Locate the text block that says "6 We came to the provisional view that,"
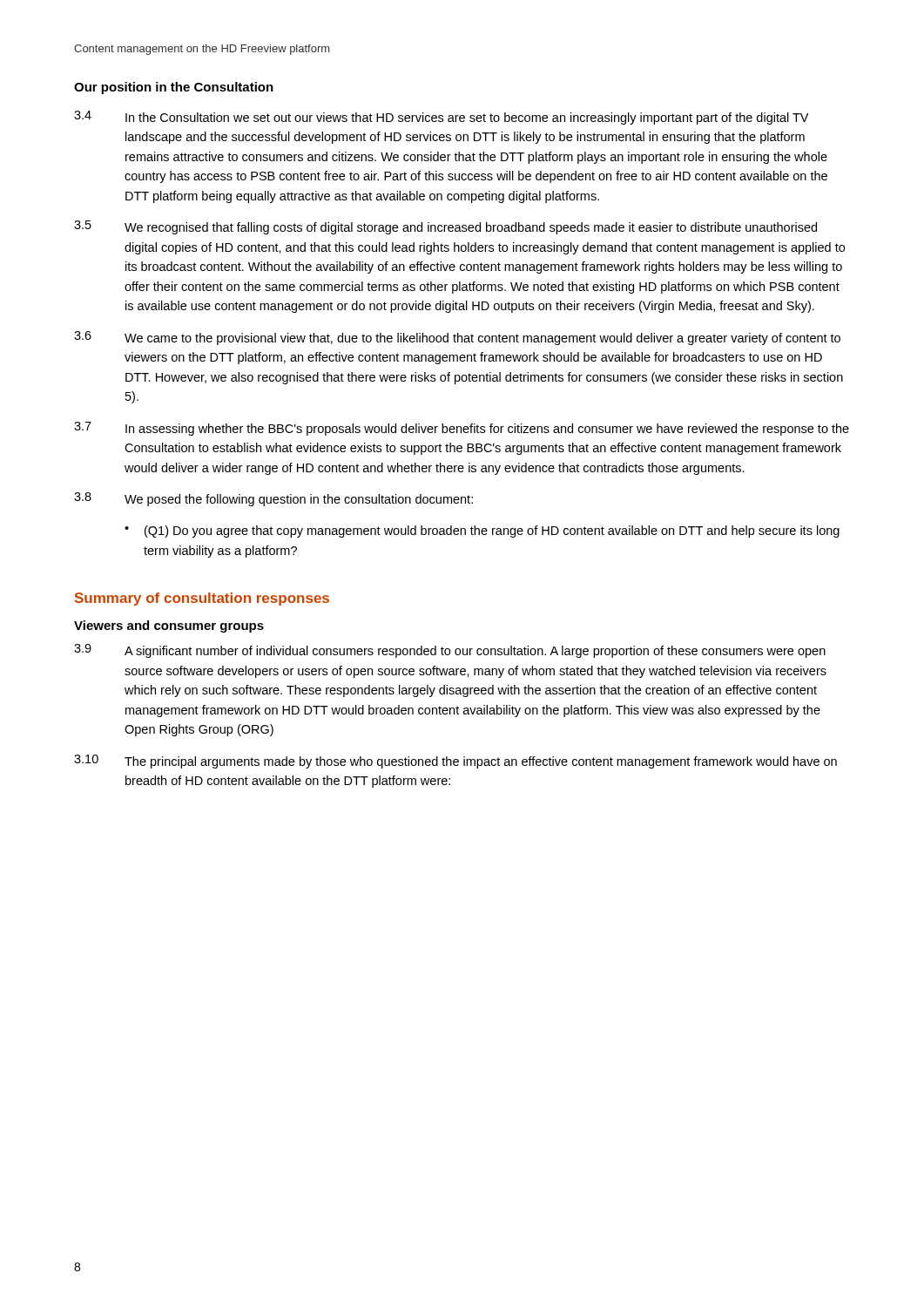This screenshot has width=924, height=1307. click(462, 367)
